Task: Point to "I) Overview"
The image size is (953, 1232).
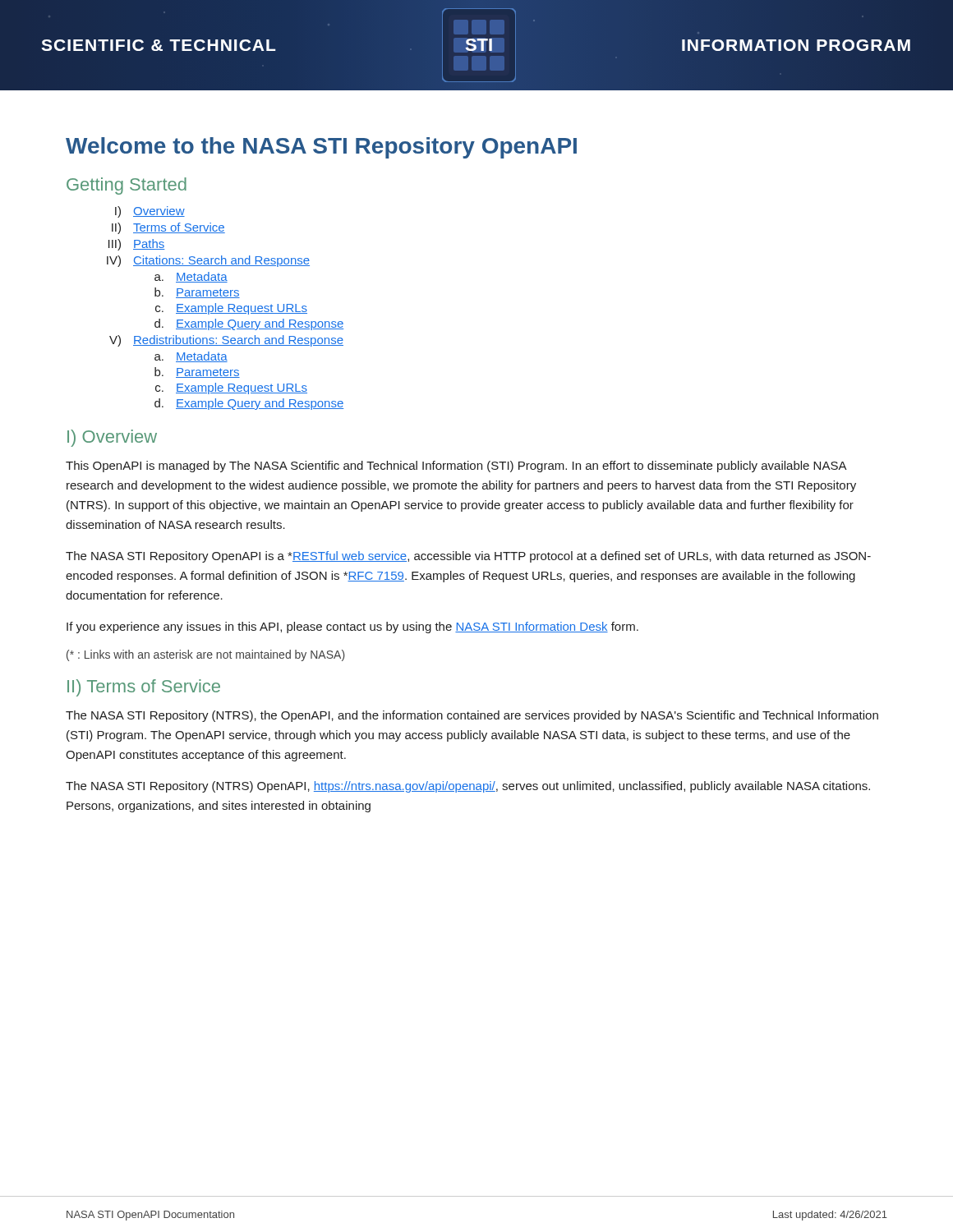Action: pos(111,437)
